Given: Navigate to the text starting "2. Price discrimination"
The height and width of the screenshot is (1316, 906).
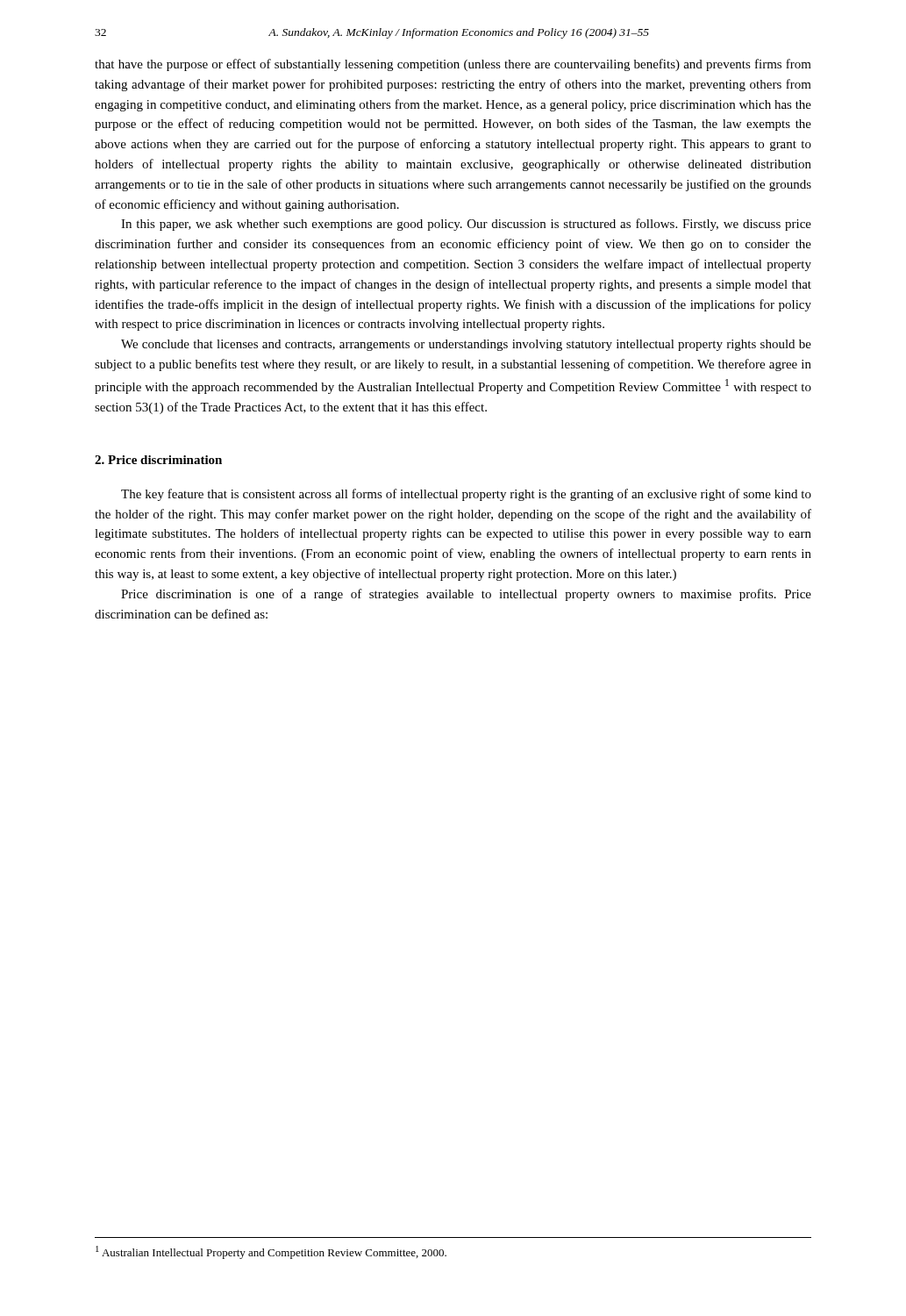Looking at the screenshot, I should pos(158,460).
